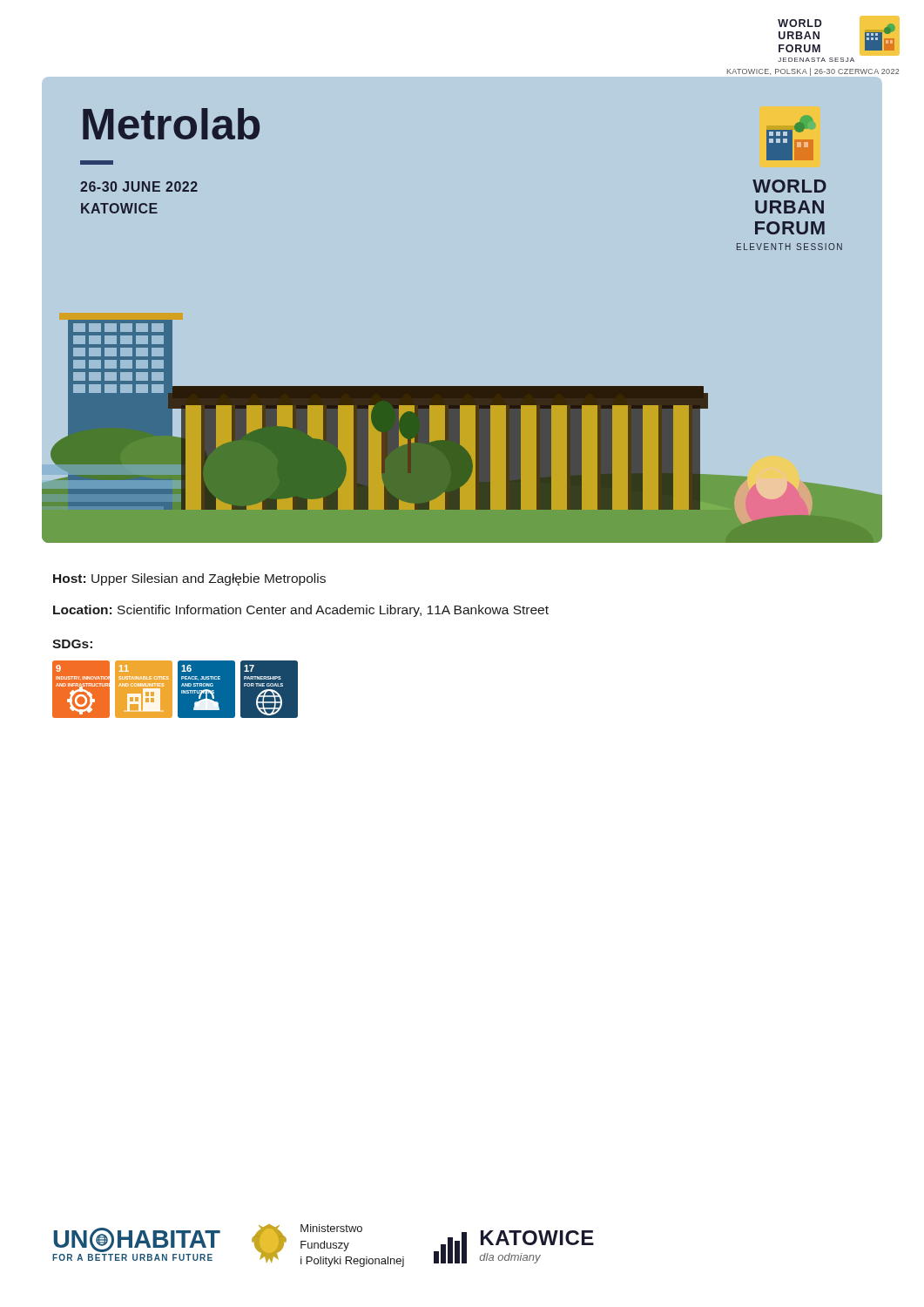924x1307 pixels.
Task: Find "Host: Upper Silesian and Zagłębie Metropolis" on this page
Action: click(189, 578)
